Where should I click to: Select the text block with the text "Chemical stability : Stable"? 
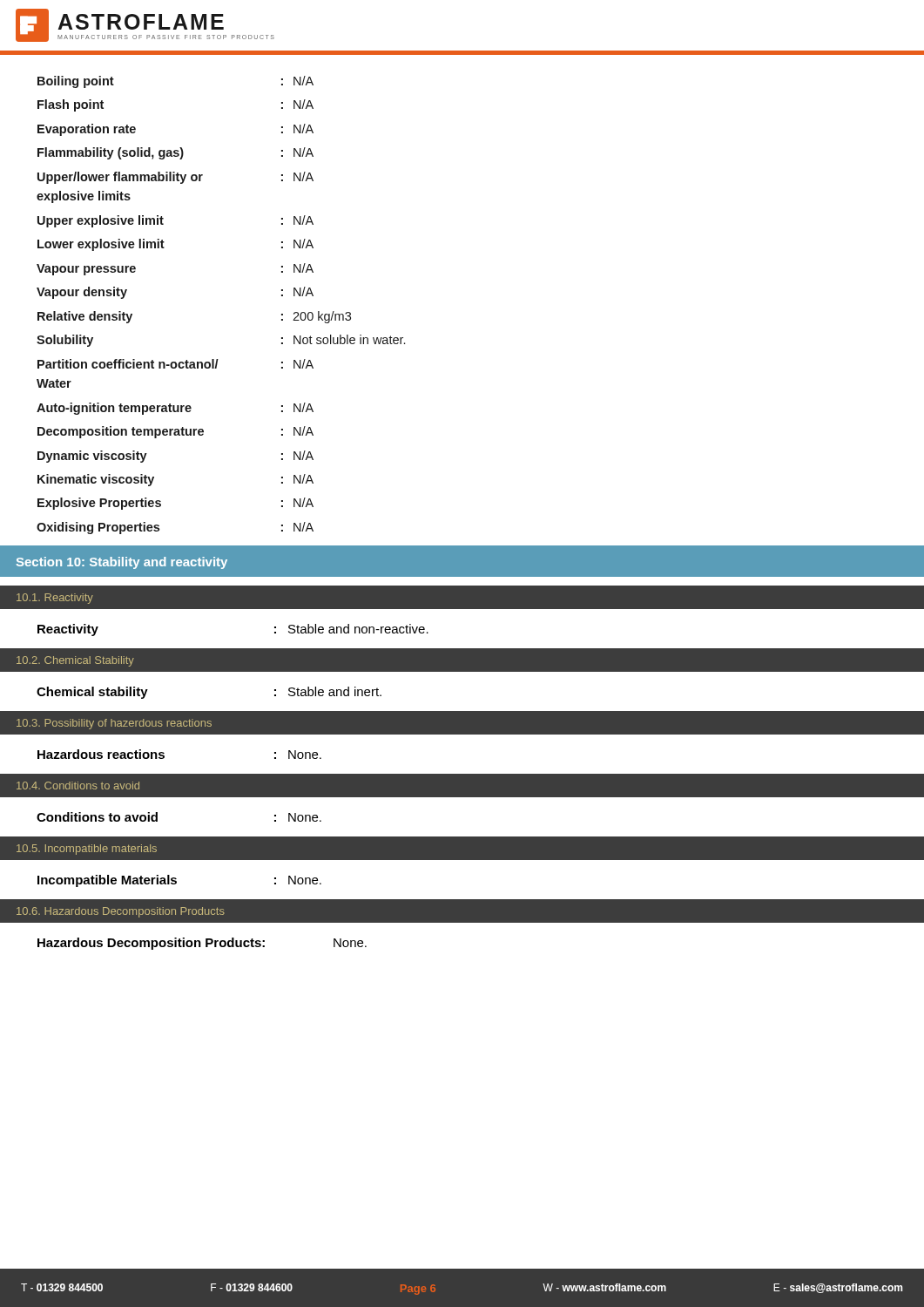[86, 692]
